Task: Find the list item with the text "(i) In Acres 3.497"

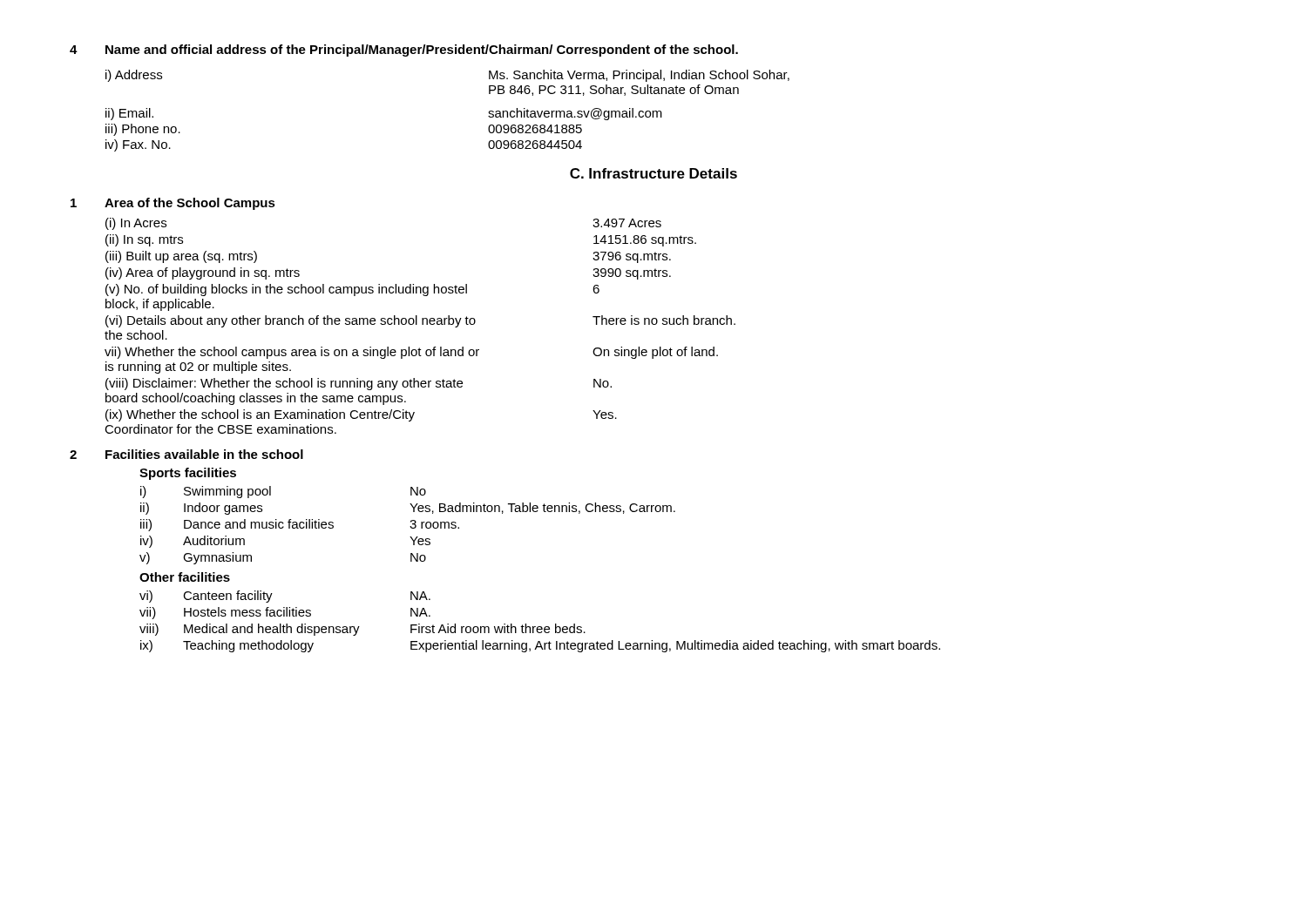Action: pyautogui.click(x=671, y=222)
